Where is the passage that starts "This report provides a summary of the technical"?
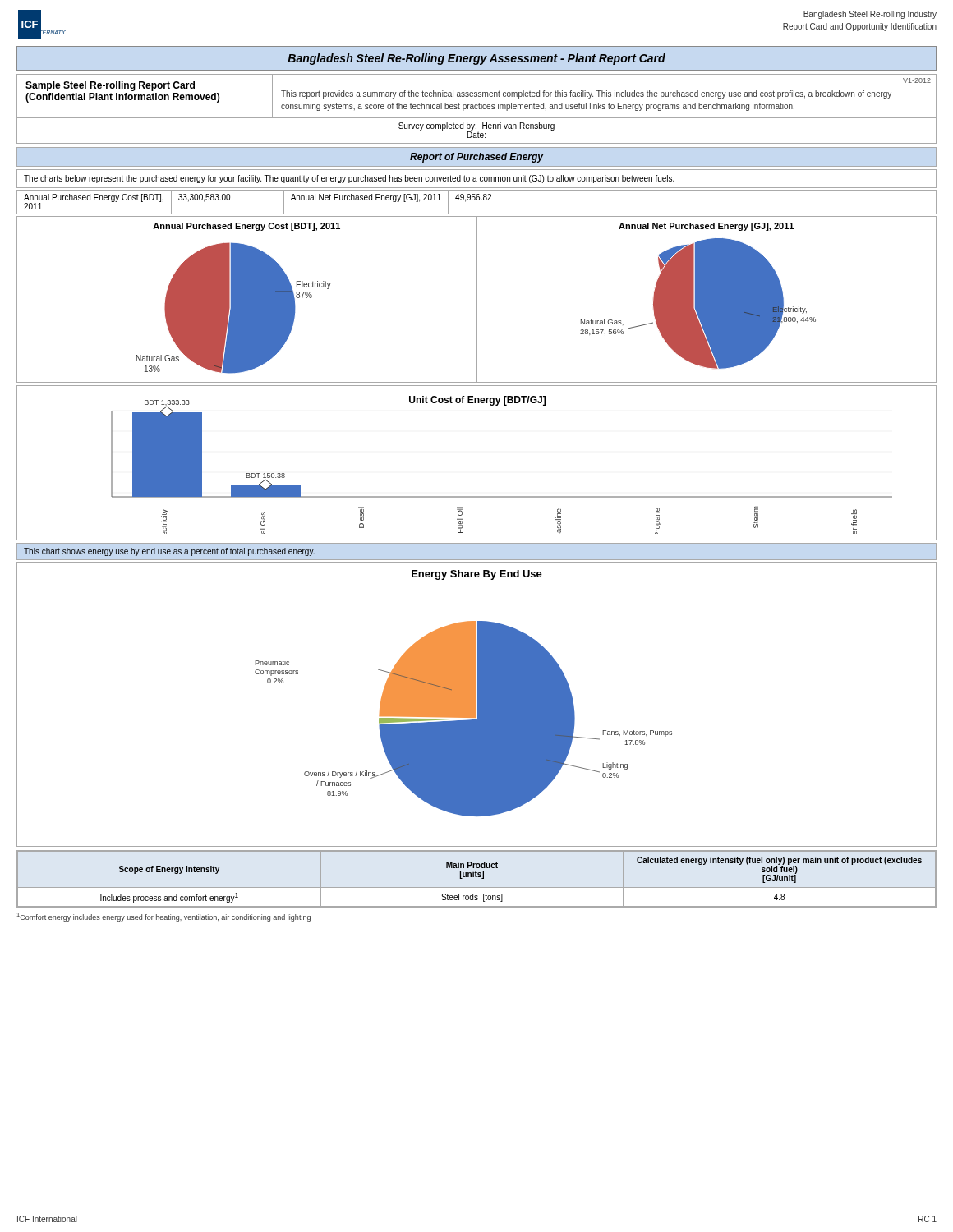The width and height of the screenshot is (953, 1232). coord(586,100)
